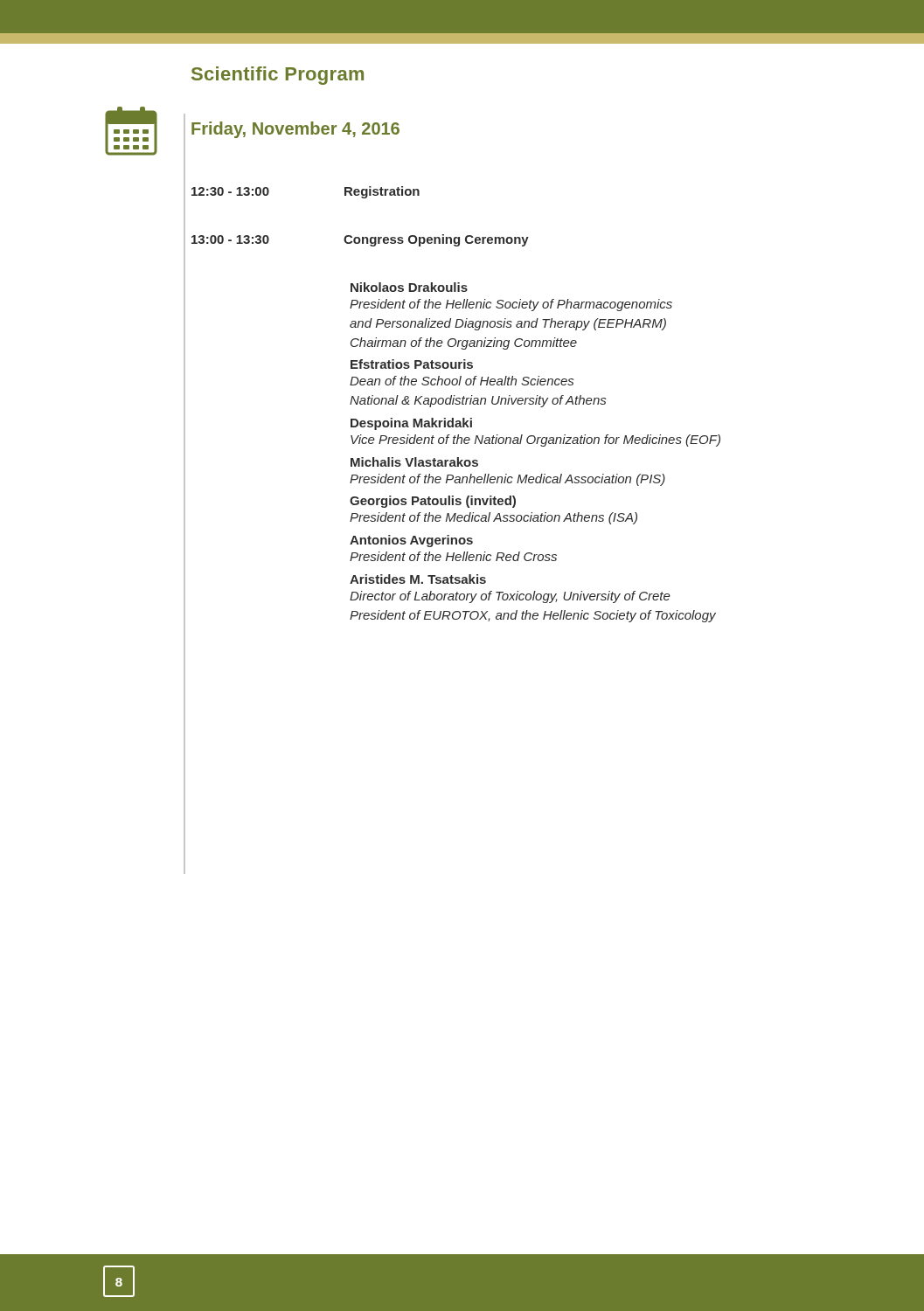Locate the text starting "13:00 - 13:30 Congress Opening"
Screen dimensions: 1311x924
[x=360, y=239]
